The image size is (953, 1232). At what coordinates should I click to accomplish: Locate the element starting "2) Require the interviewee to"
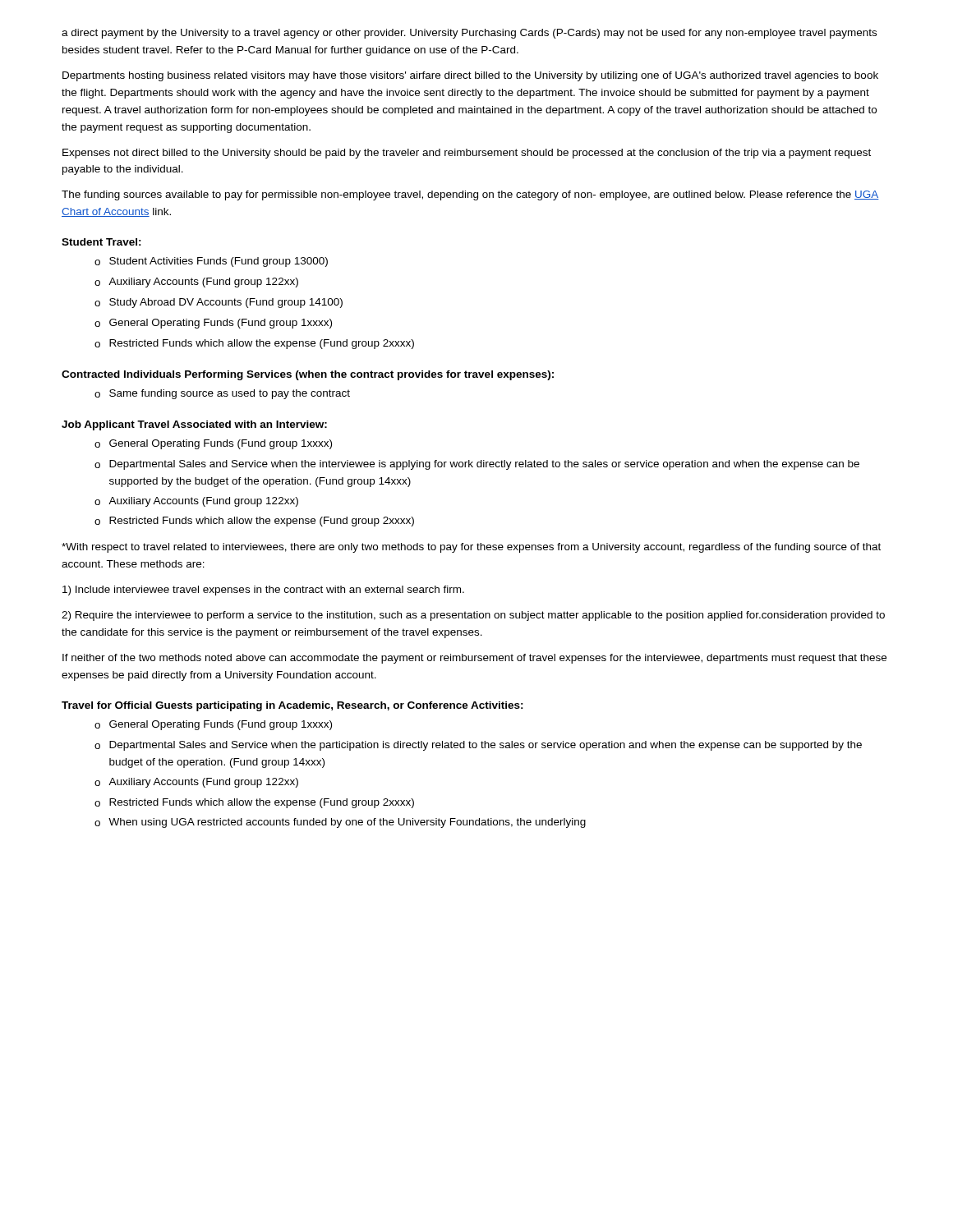473,623
